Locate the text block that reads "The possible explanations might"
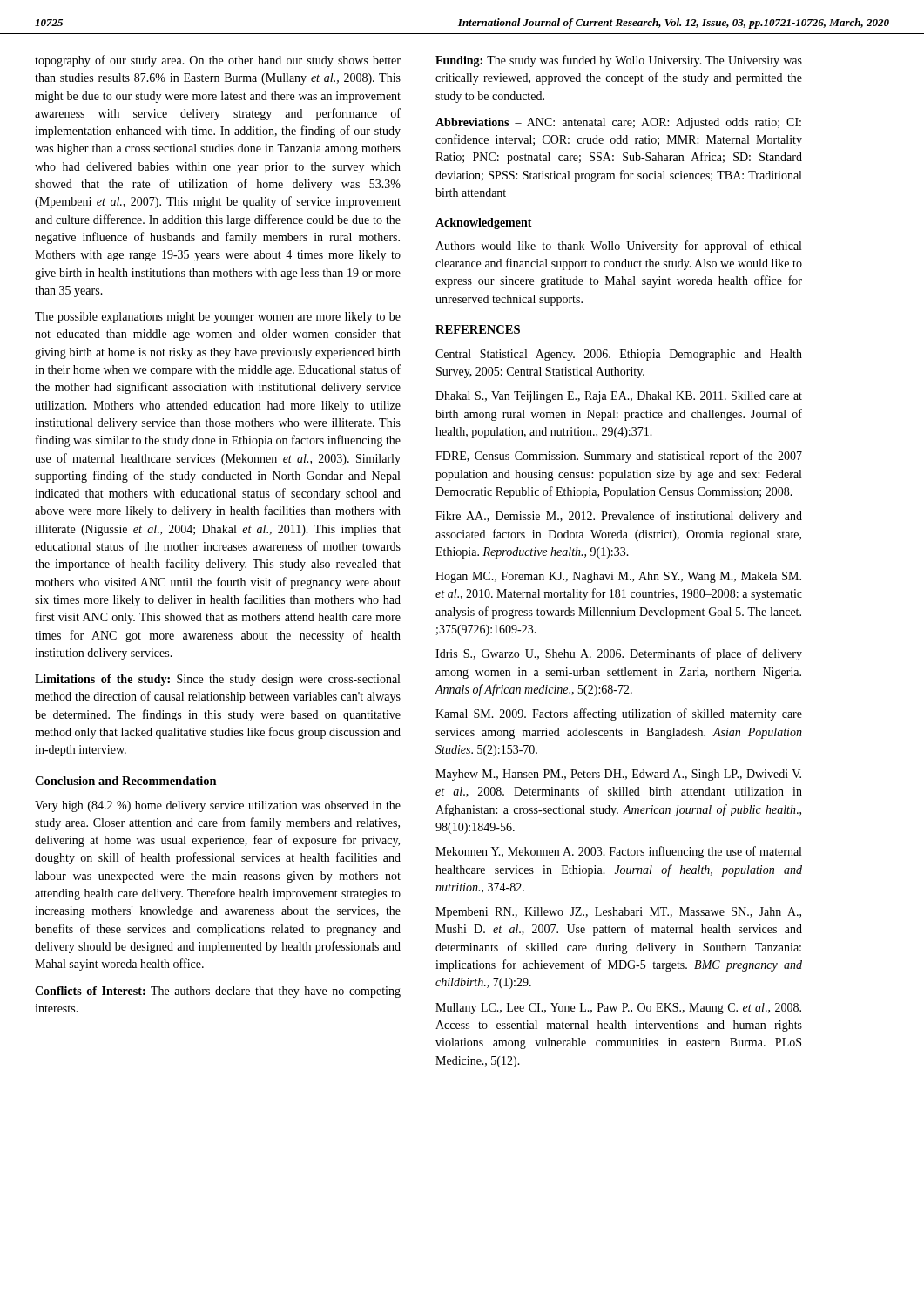Image resolution: width=924 pixels, height=1307 pixels. click(x=218, y=485)
